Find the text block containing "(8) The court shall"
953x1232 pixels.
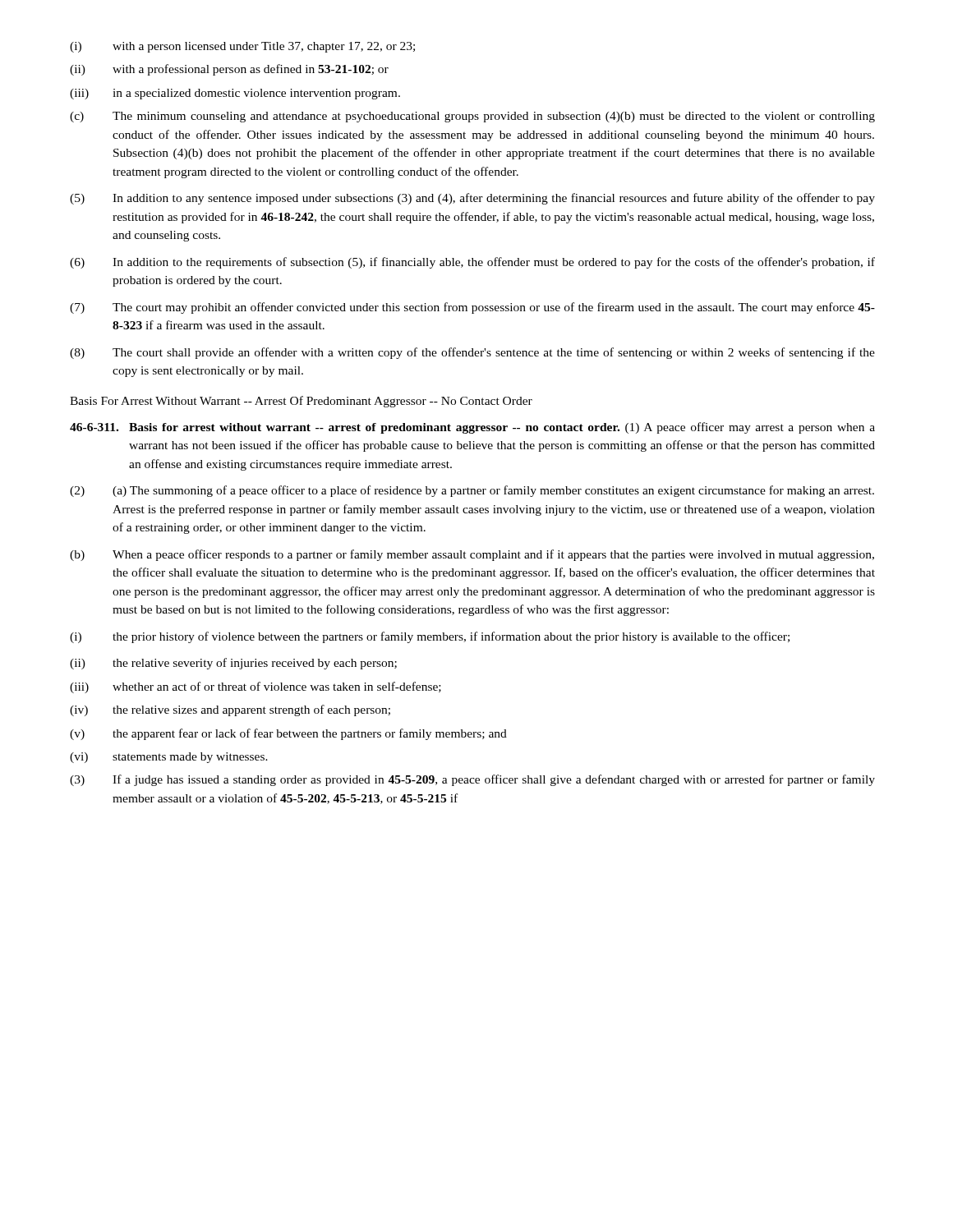pos(472,361)
